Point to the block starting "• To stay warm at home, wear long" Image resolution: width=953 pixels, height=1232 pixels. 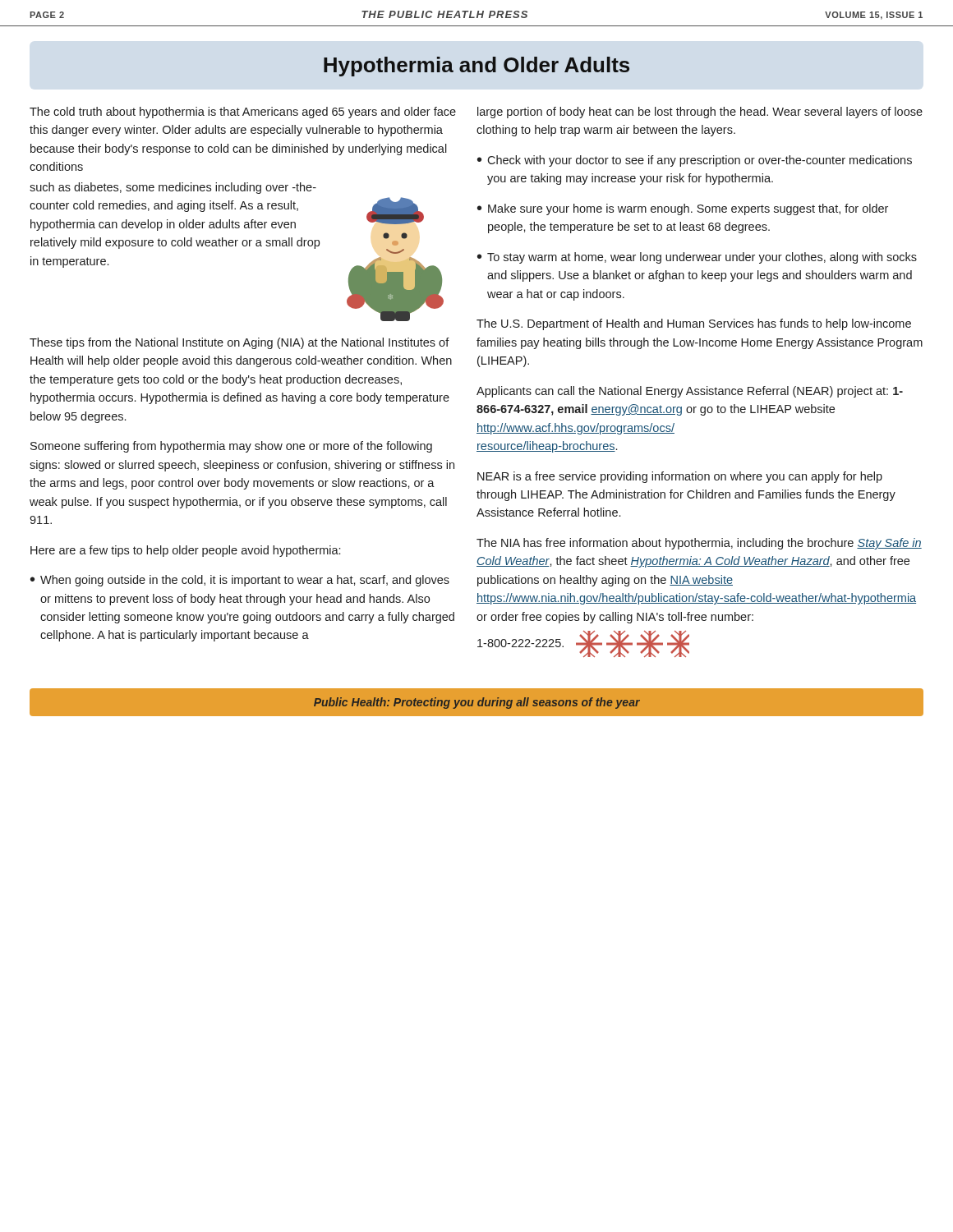700,276
